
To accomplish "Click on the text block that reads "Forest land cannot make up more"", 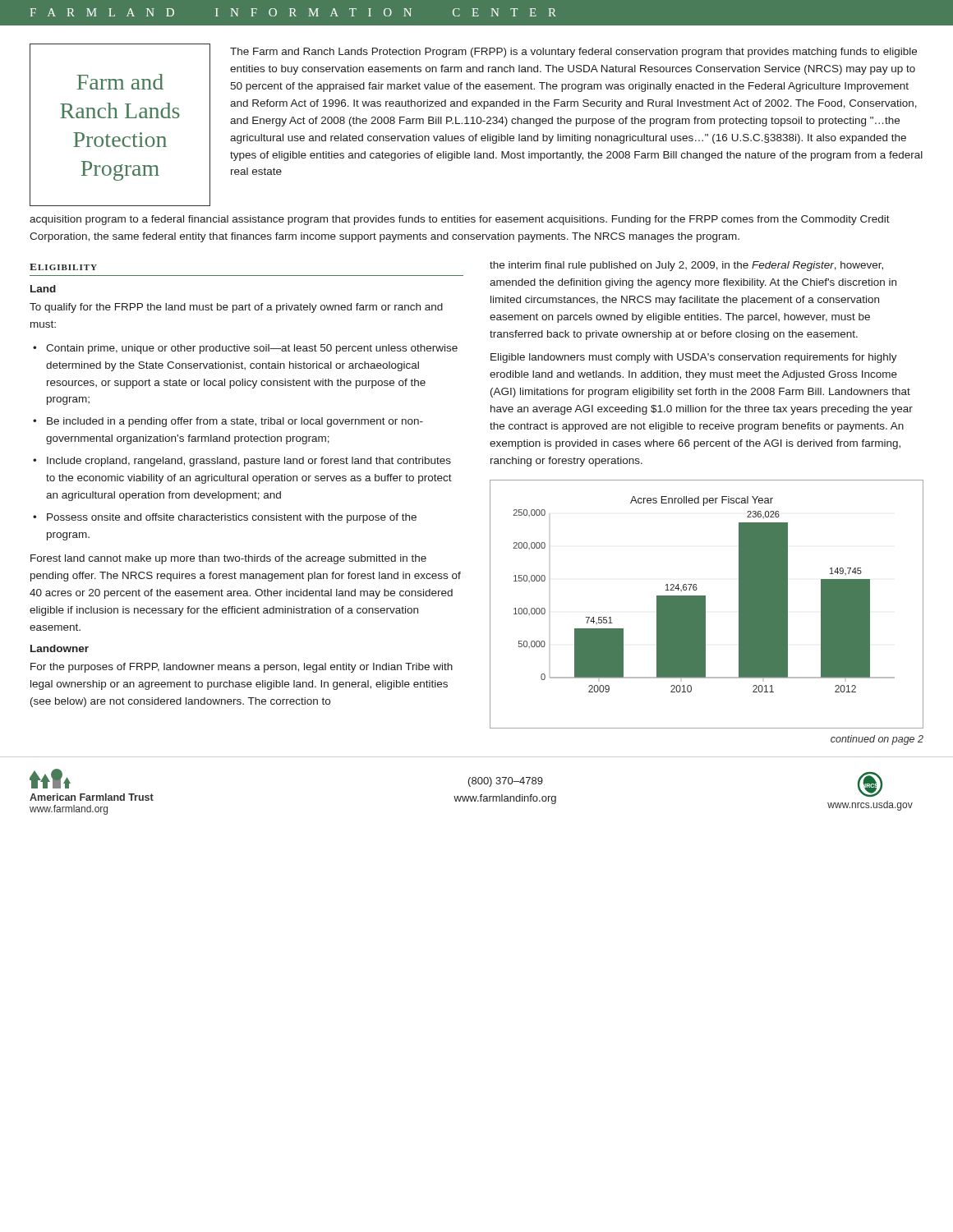I will 245,592.
